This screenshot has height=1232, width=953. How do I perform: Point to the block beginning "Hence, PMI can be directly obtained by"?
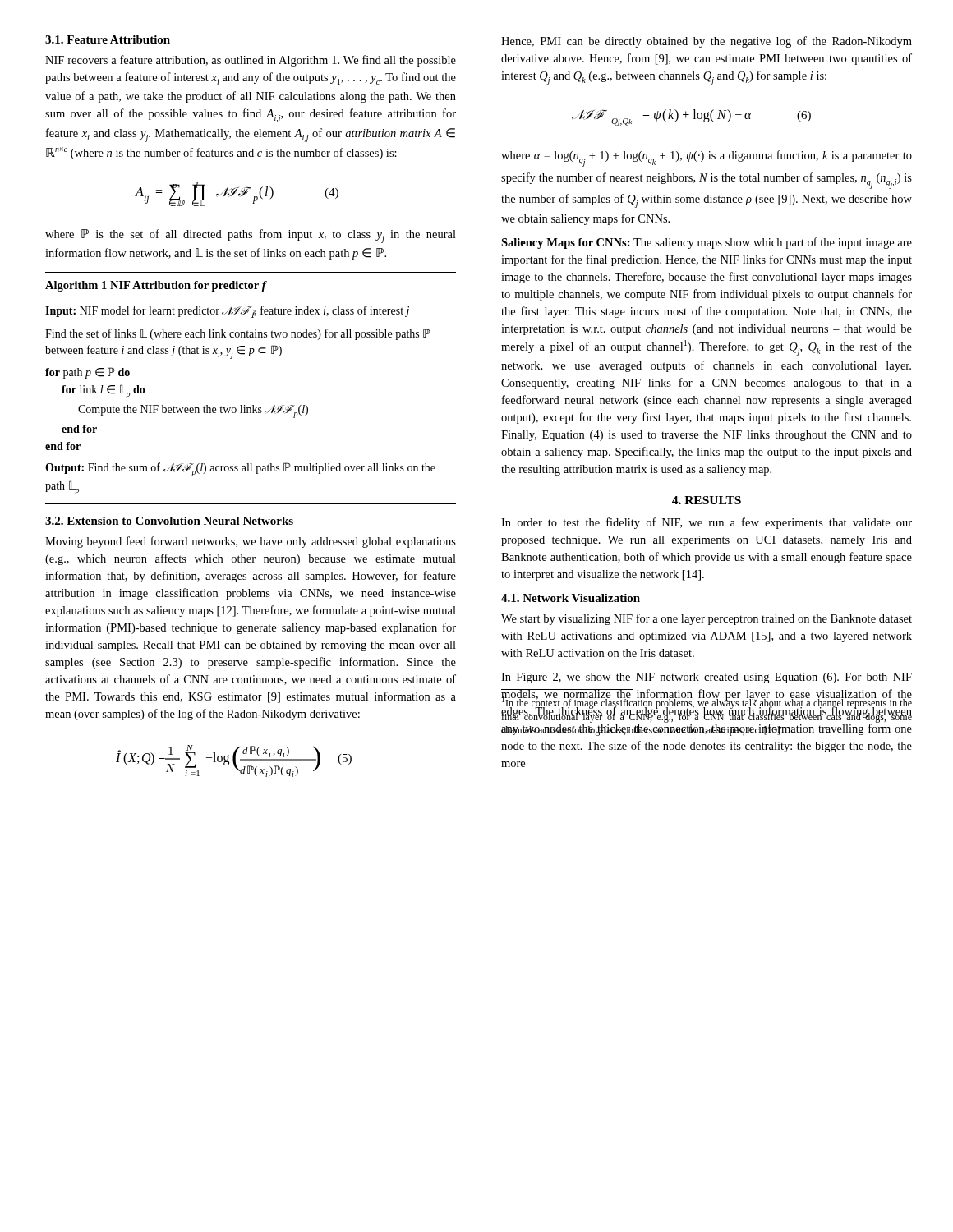pyautogui.click(x=707, y=60)
